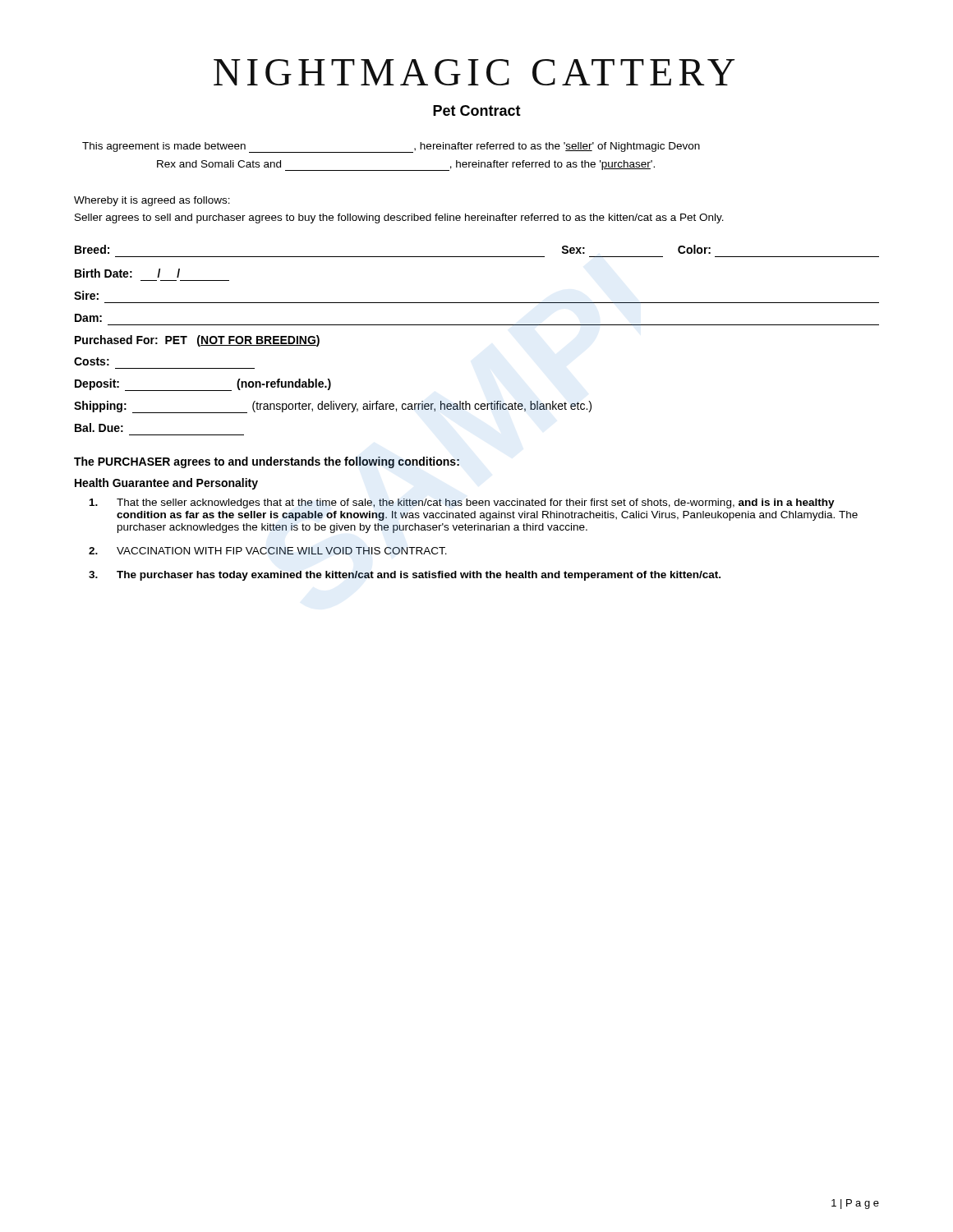Image resolution: width=953 pixels, height=1232 pixels.
Task: Point to the element starting "Rex and Somali Cats and , hereinafter referred"
Action: coord(406,164)
